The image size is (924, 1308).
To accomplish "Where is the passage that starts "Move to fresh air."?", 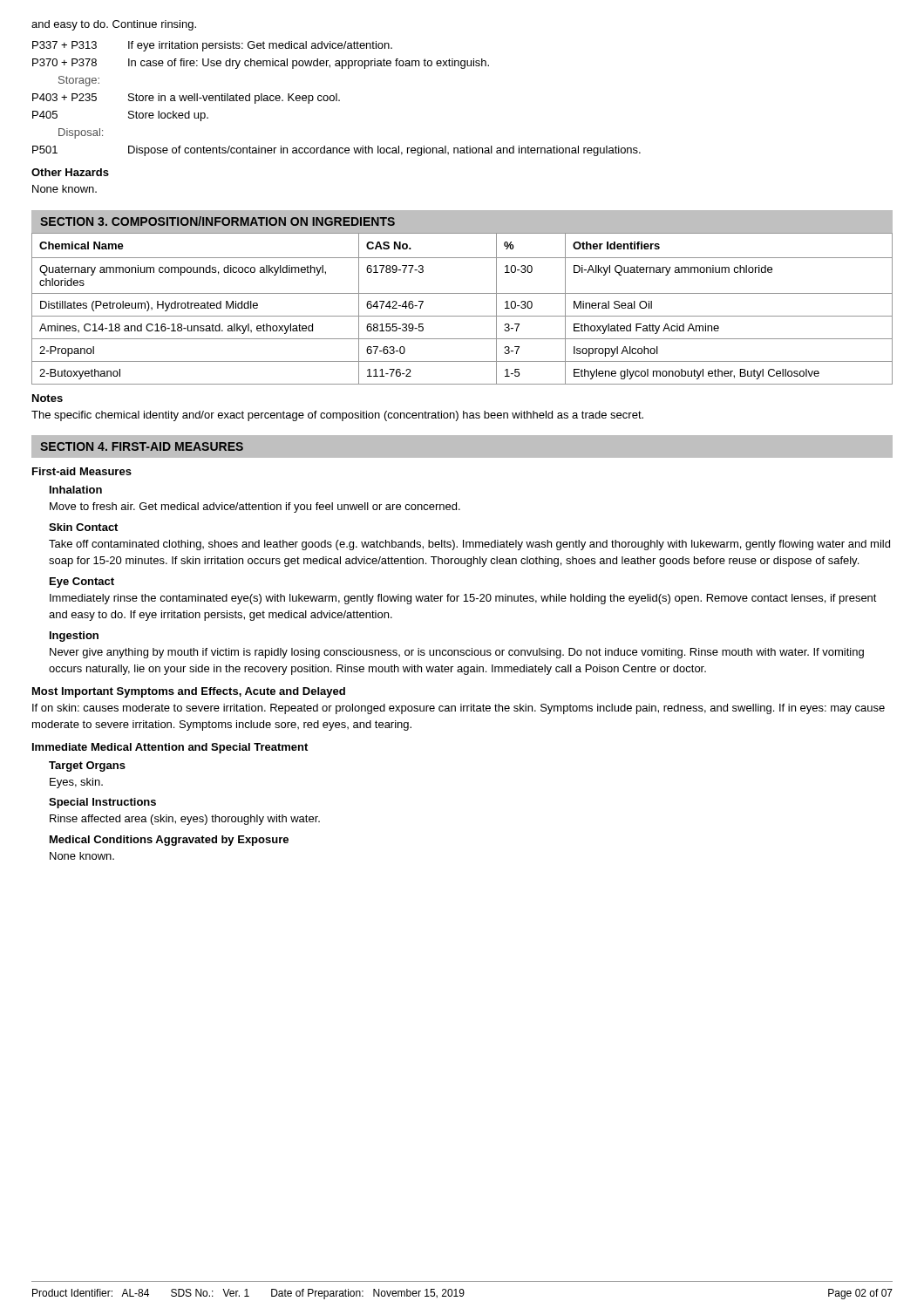I will point(255,507).
